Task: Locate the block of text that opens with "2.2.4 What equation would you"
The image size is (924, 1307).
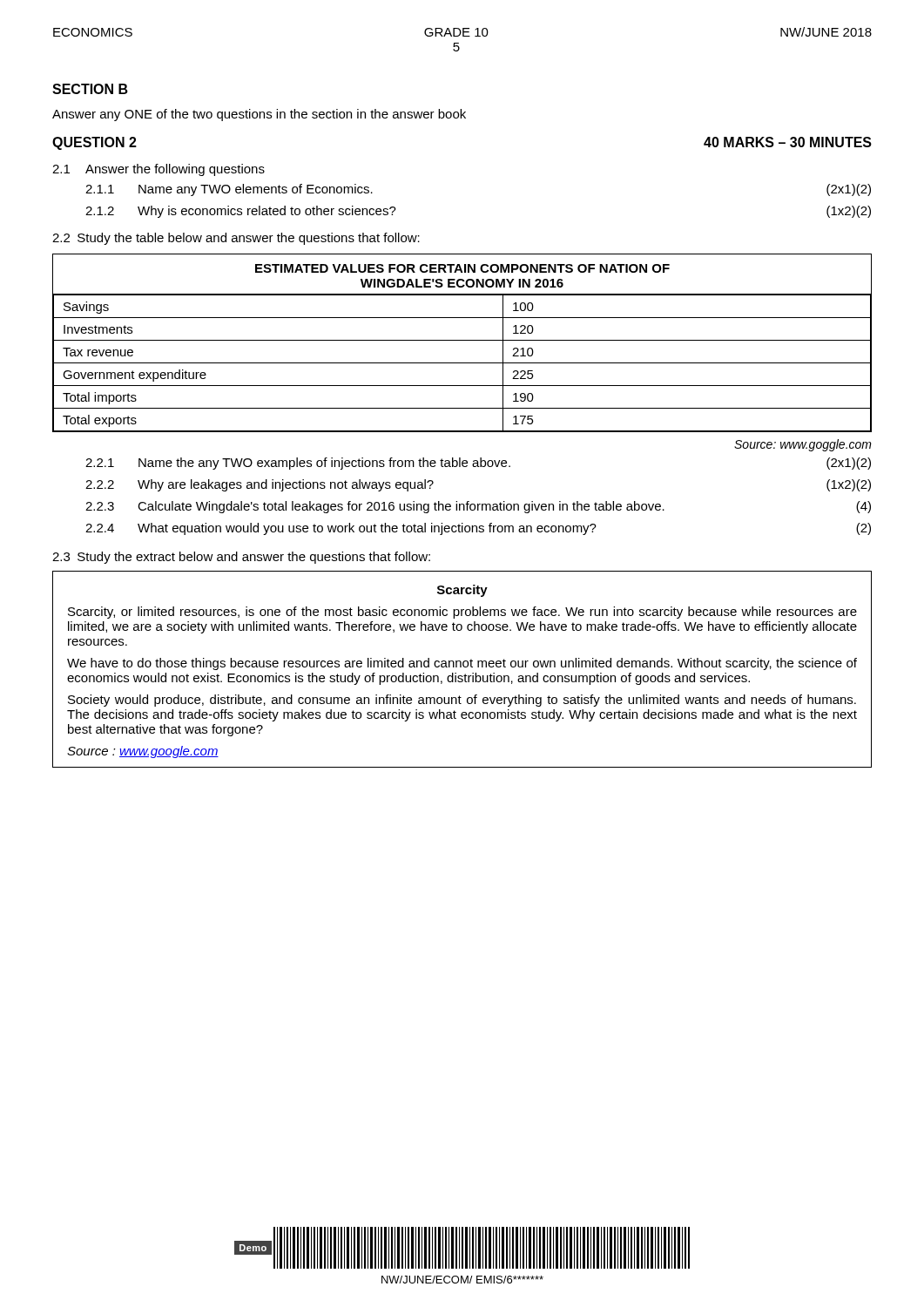Action: point(479,528)
